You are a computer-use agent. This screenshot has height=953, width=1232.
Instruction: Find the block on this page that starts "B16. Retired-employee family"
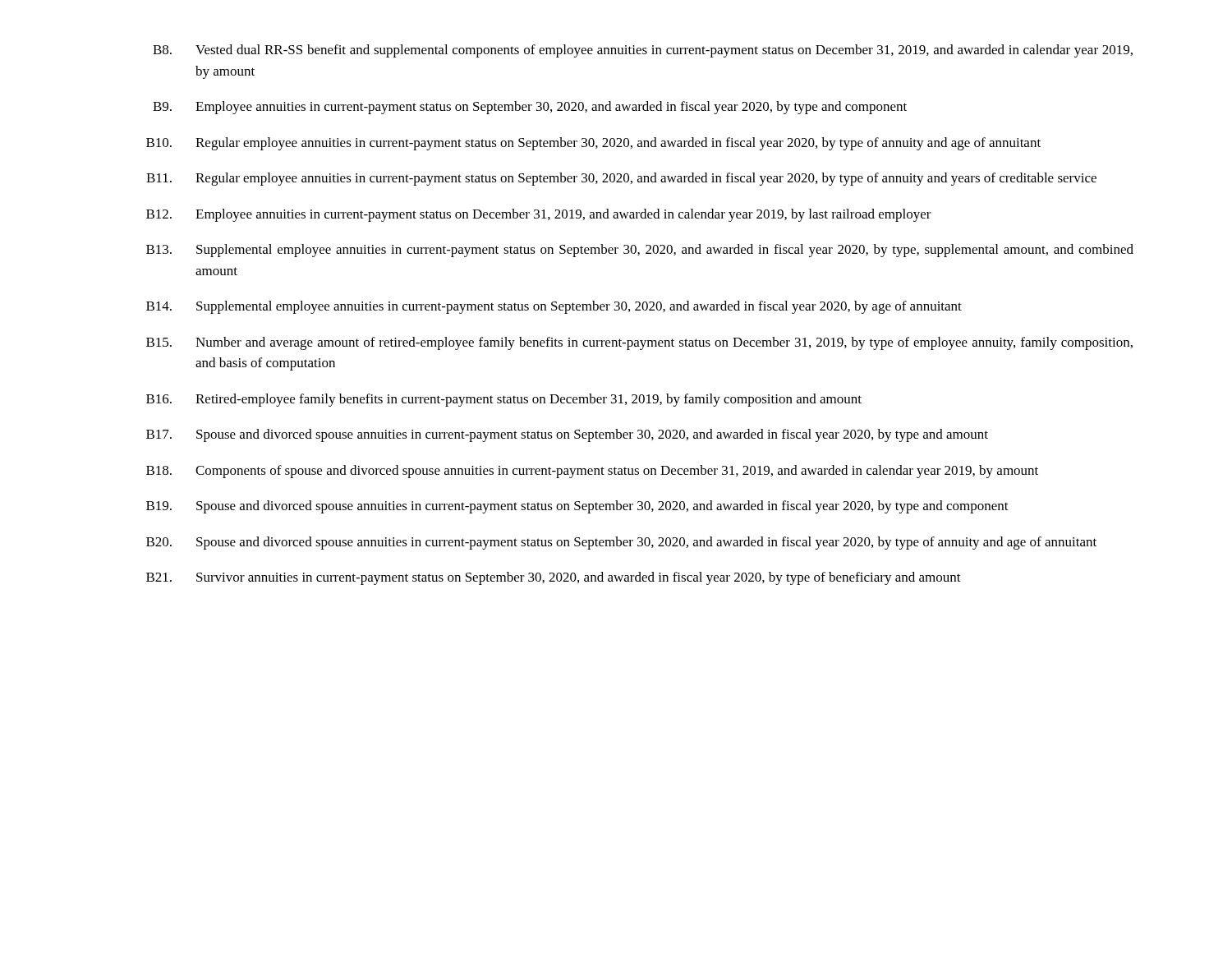click(616, 399)
